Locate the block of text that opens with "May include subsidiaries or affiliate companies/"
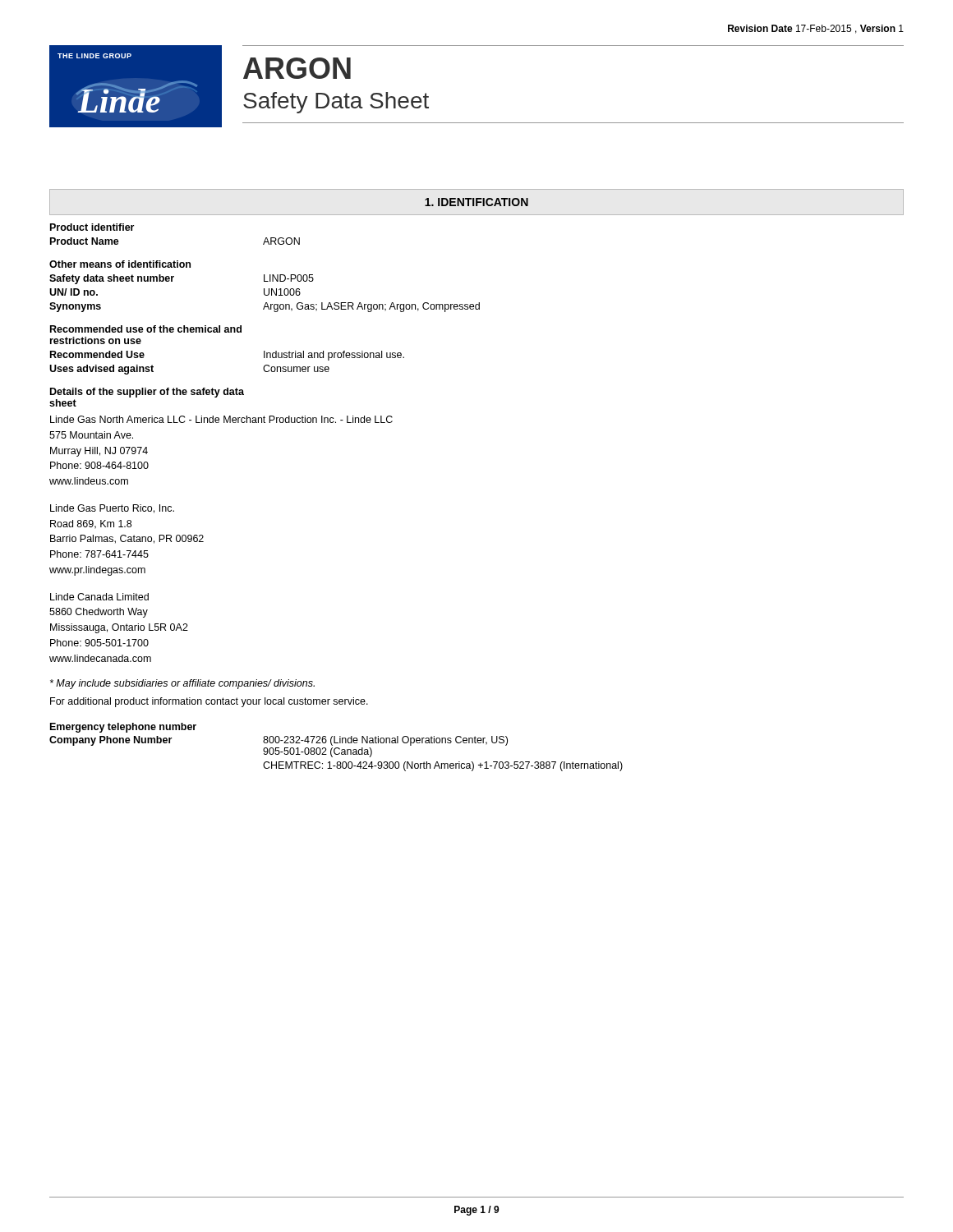Screen dimensions: 1232x953 (183, 684)
